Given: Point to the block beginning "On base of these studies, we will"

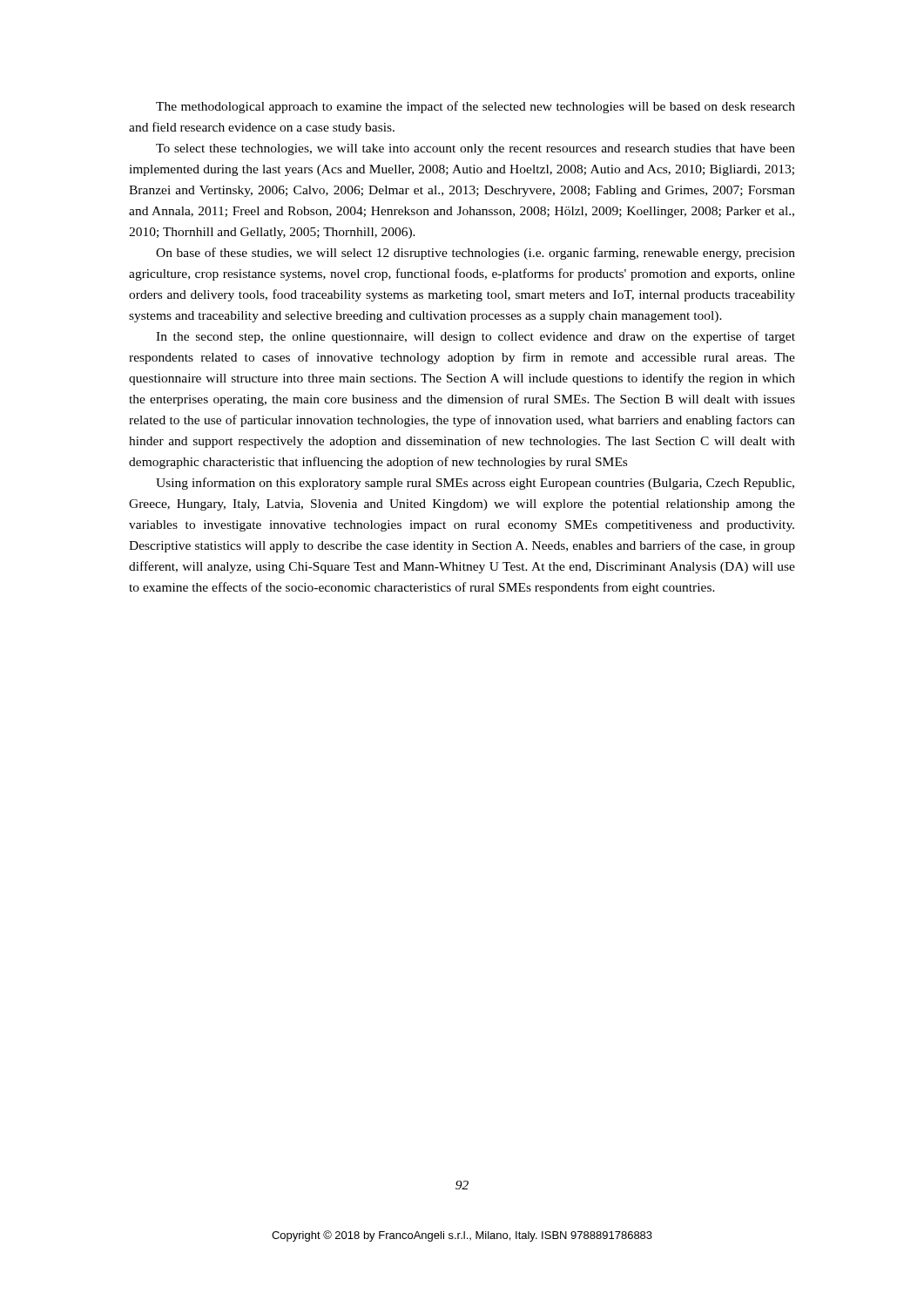Looking at the screenshot, I should 462,284.
